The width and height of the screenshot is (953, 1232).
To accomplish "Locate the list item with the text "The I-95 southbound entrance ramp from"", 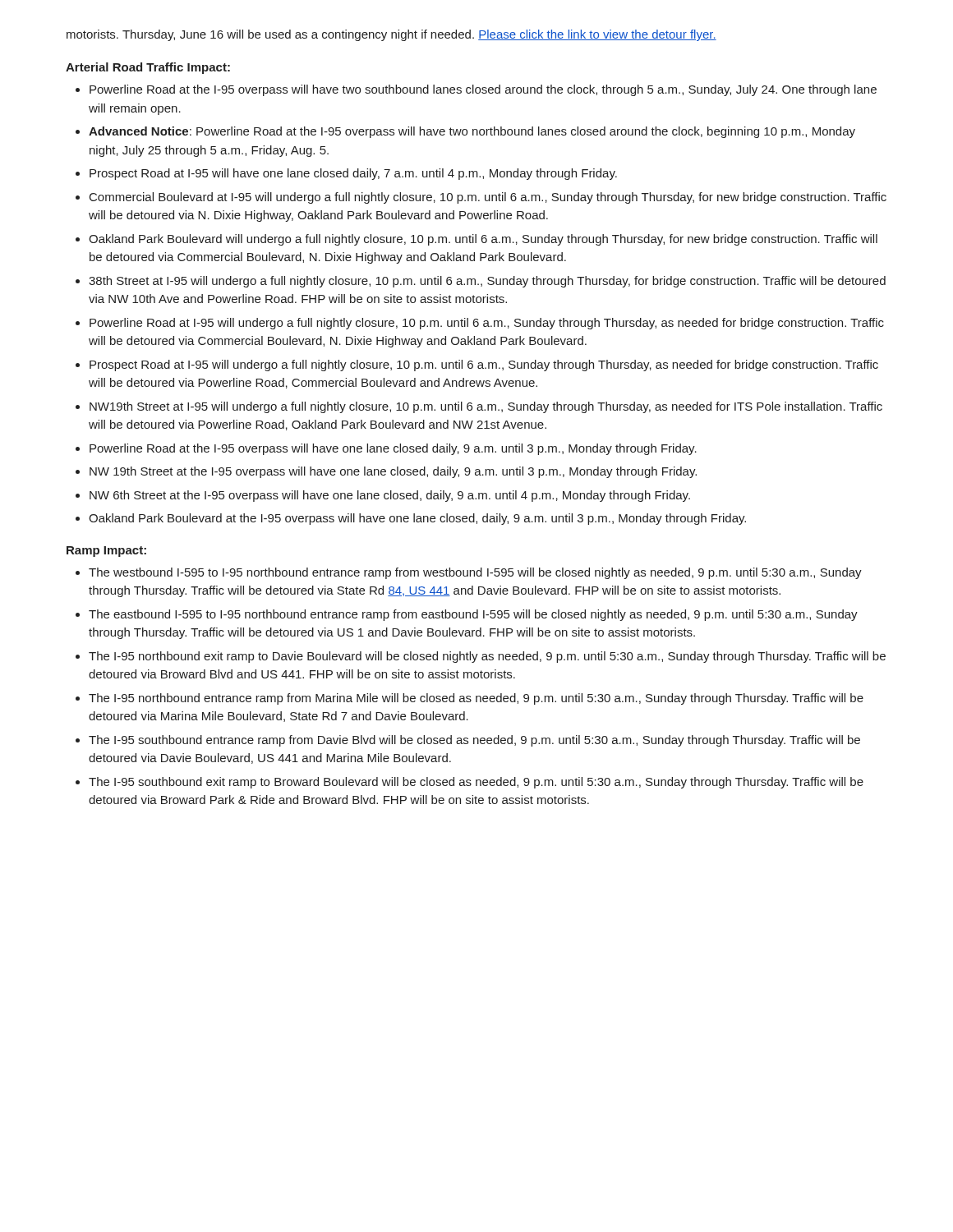I will (475, 749).
